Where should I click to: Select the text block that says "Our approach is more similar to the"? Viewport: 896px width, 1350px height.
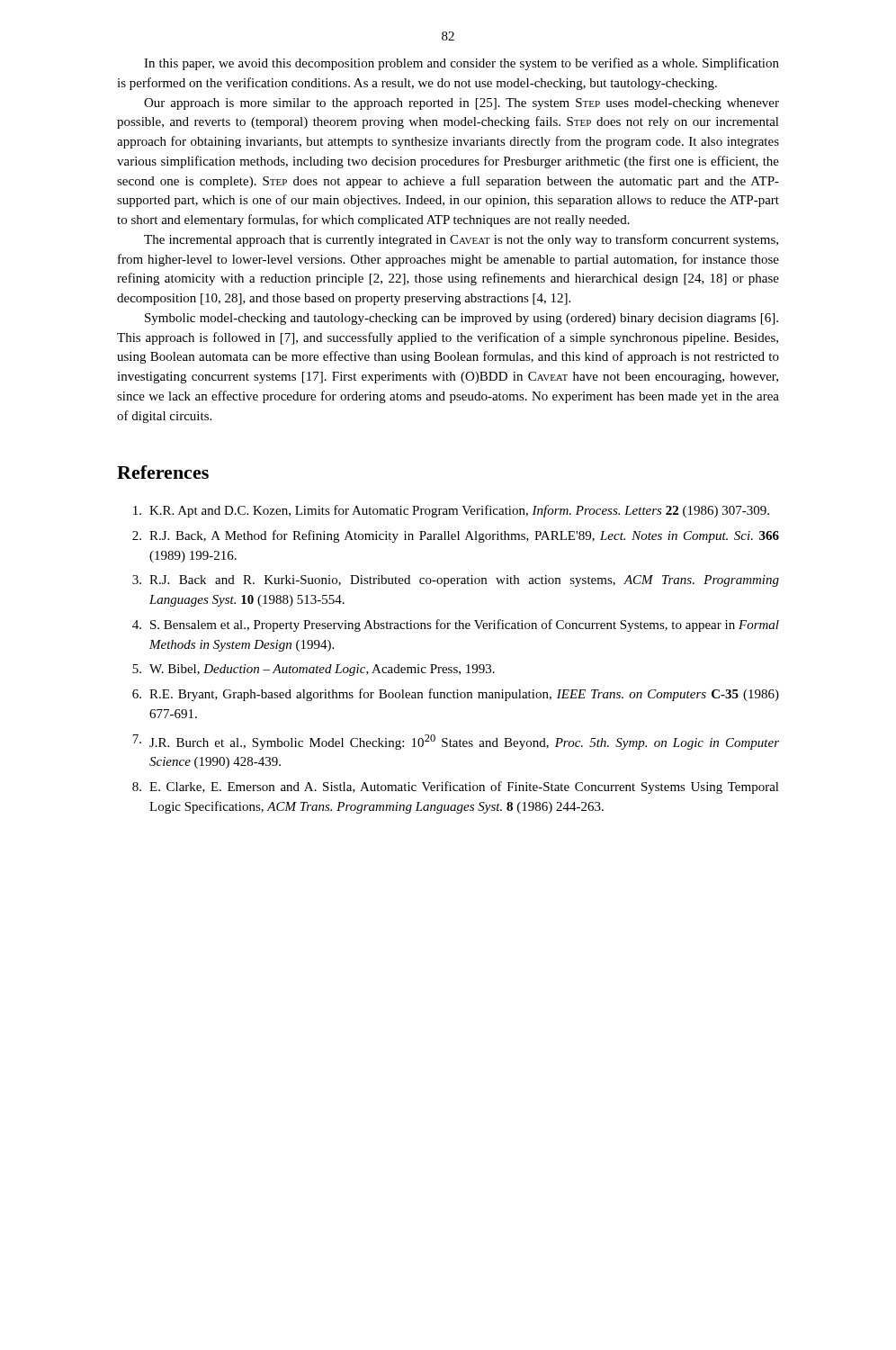448,162
